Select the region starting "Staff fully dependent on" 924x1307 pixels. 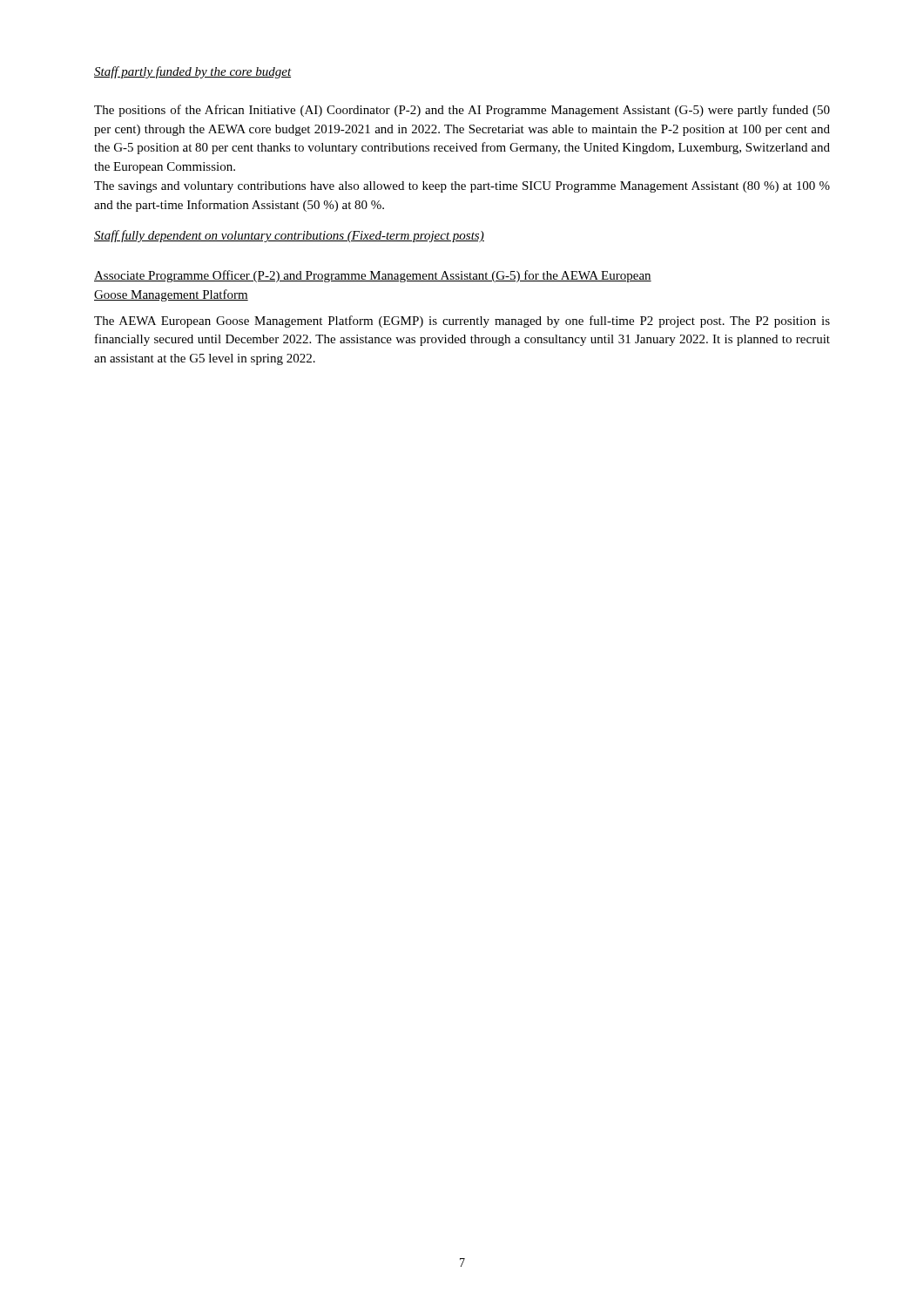click(x=289, y=236)
